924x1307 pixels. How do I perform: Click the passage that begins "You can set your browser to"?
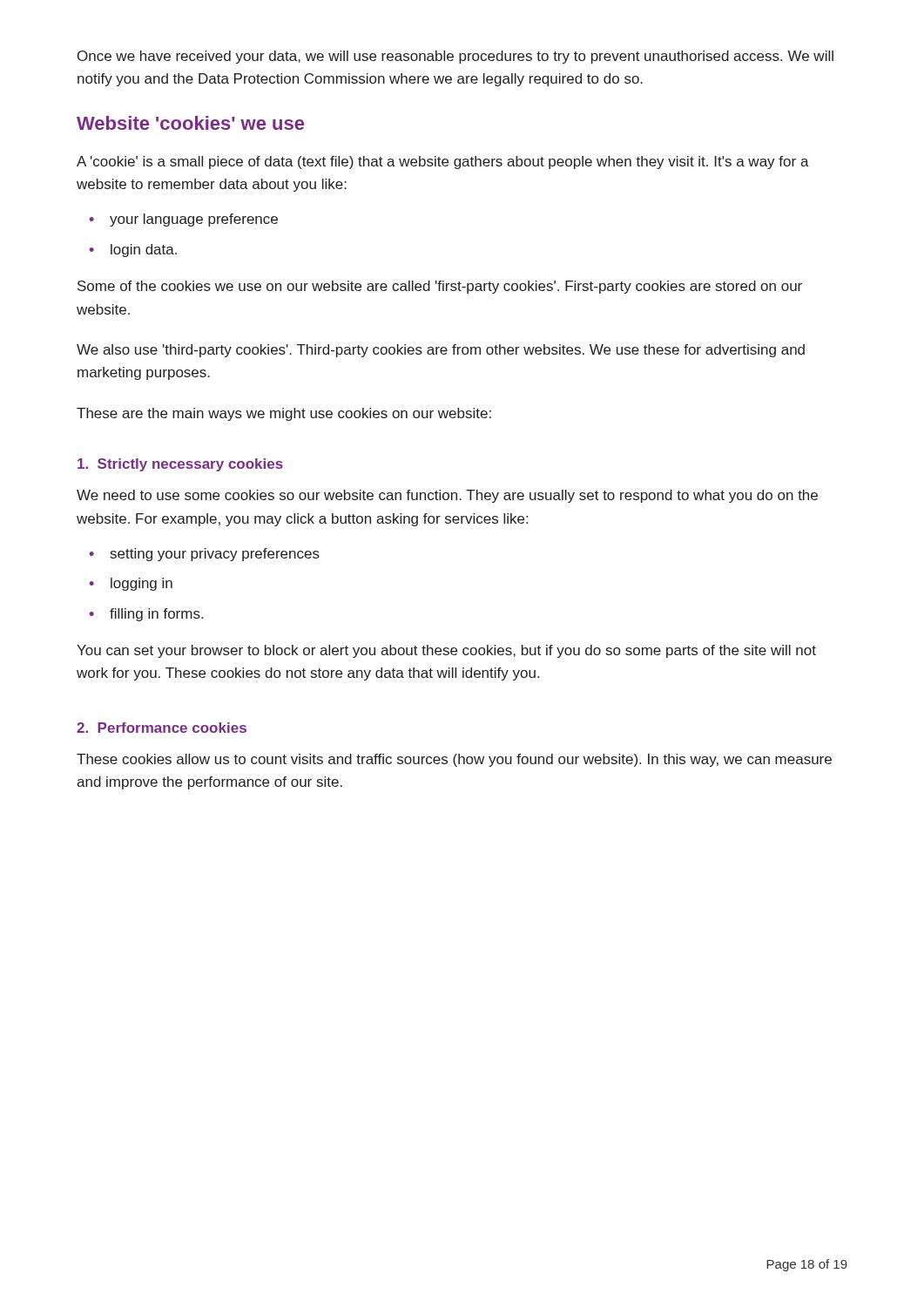coord(446,662)
